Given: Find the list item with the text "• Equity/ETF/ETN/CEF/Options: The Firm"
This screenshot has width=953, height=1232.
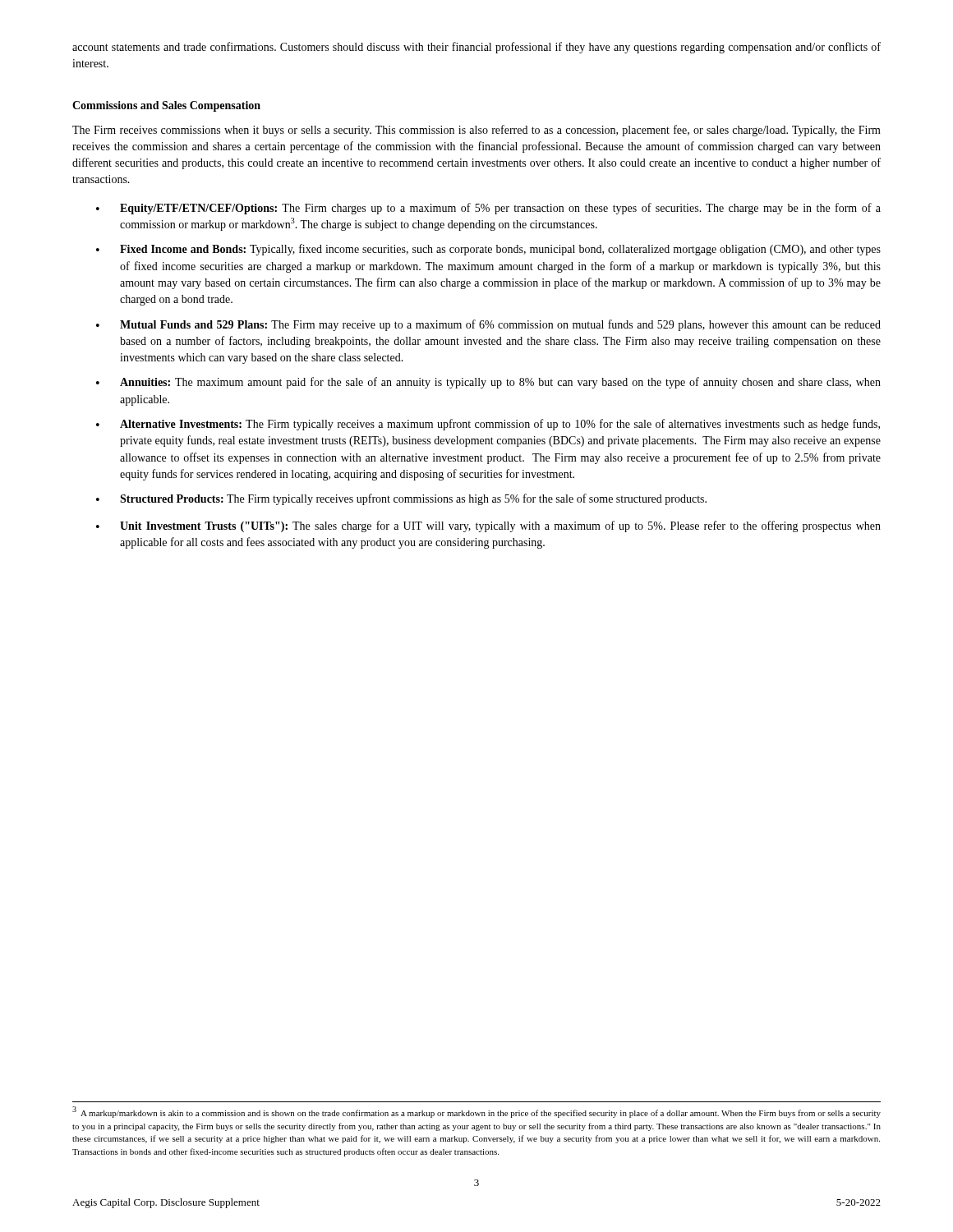Looking at the screenshot, I should click(488, 217).
